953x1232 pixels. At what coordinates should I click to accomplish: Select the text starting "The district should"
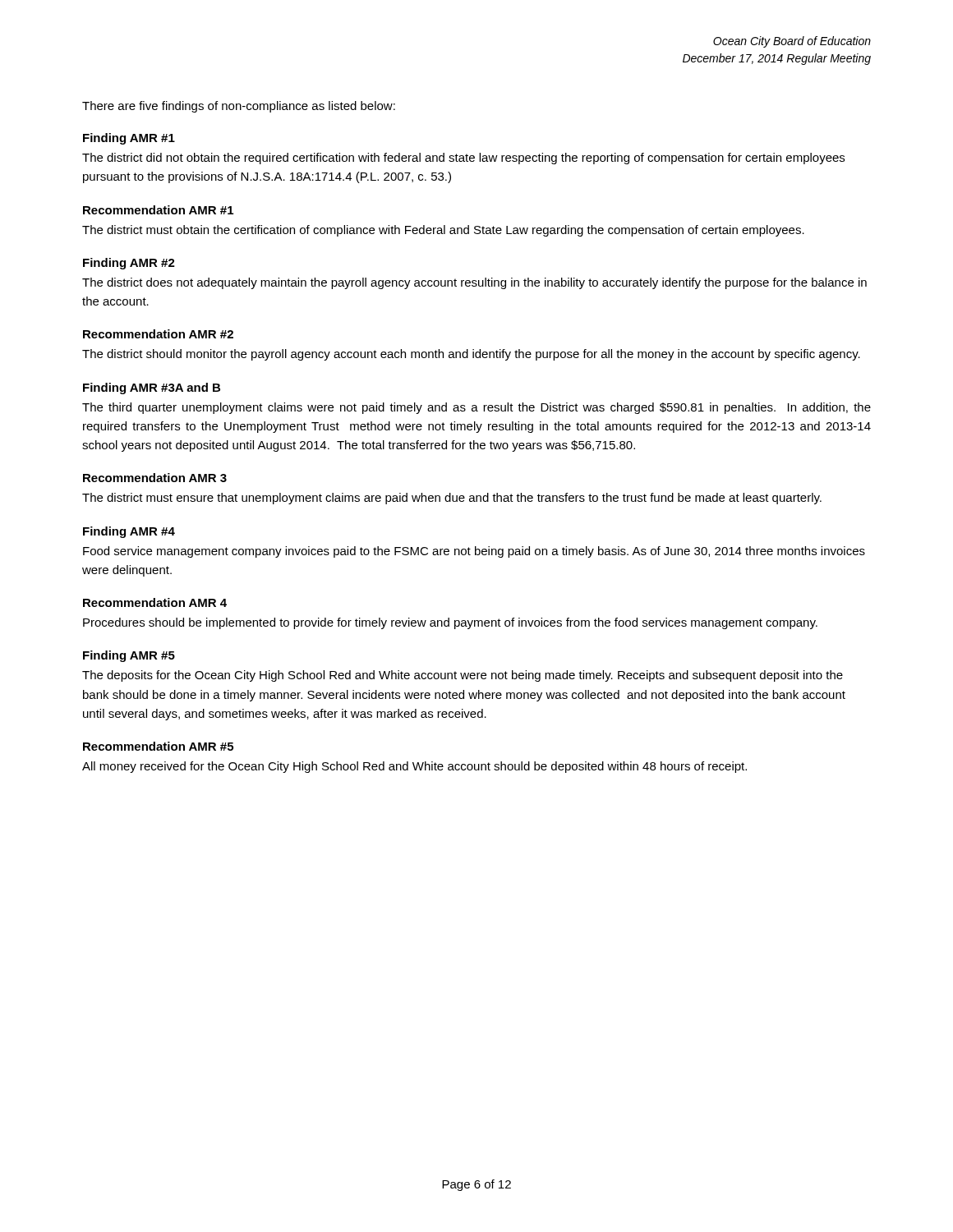pos(471,354)
